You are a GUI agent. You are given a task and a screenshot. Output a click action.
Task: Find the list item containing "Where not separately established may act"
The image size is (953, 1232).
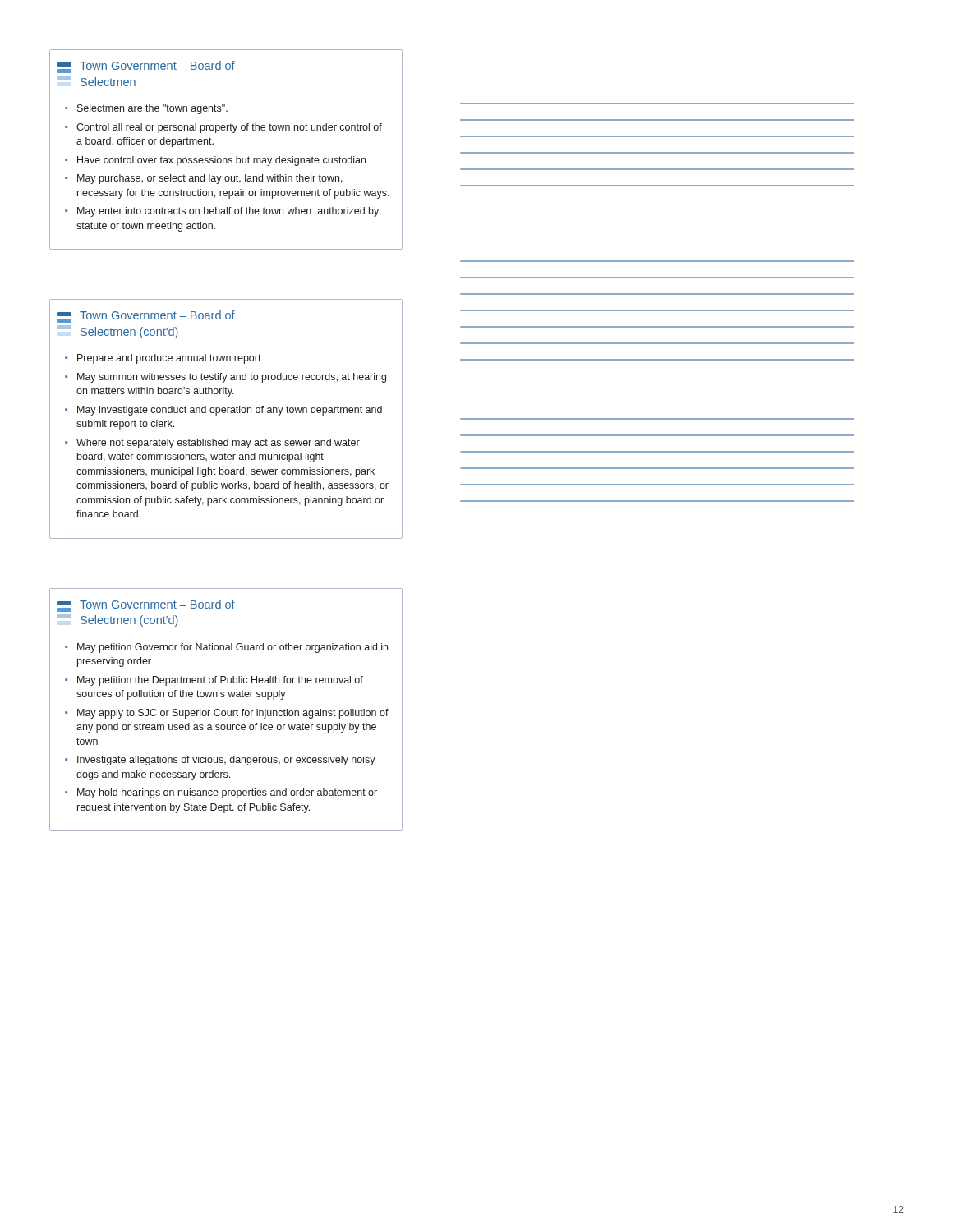point(233,478)
